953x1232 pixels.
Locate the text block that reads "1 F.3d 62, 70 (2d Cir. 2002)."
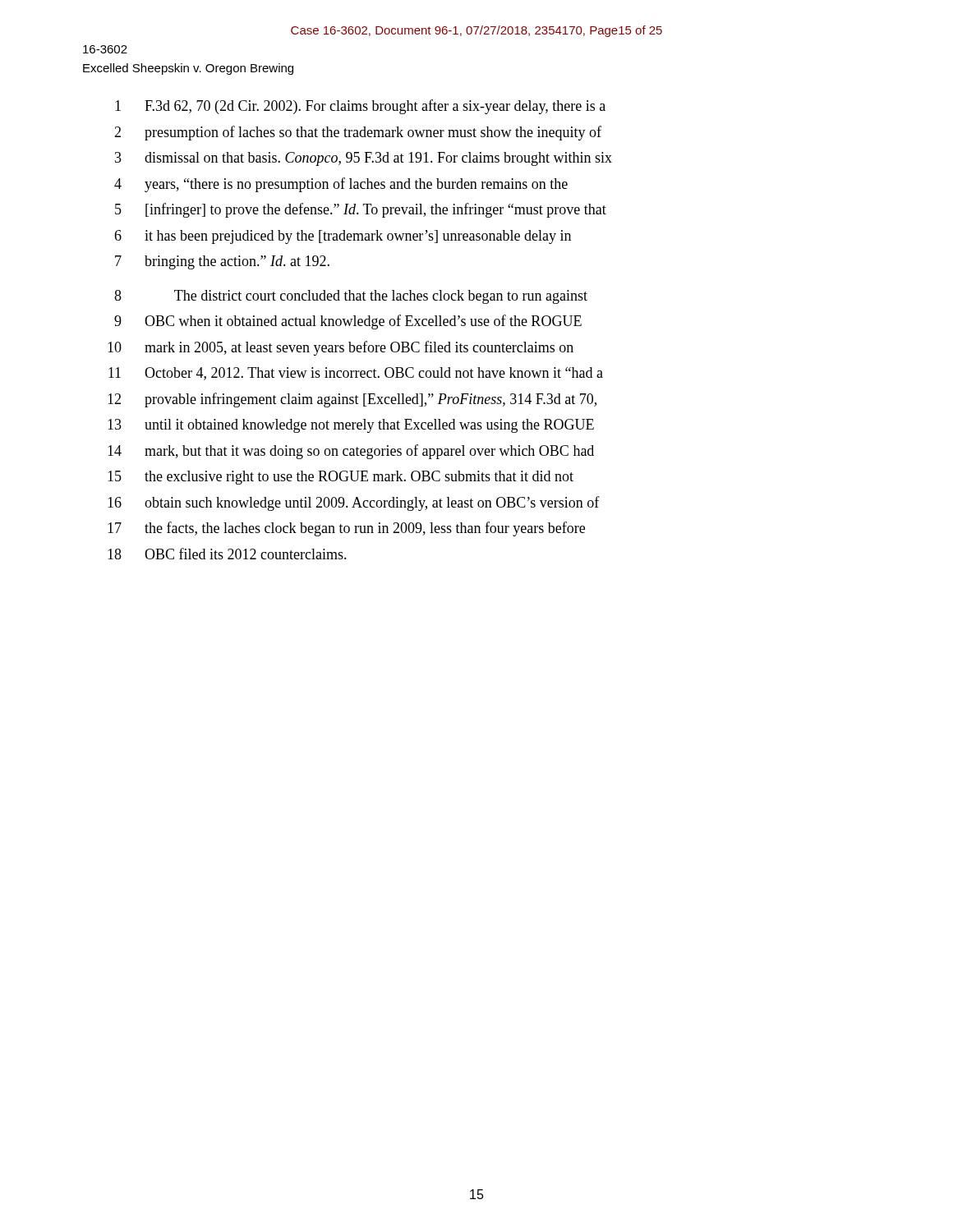(476, 107)
